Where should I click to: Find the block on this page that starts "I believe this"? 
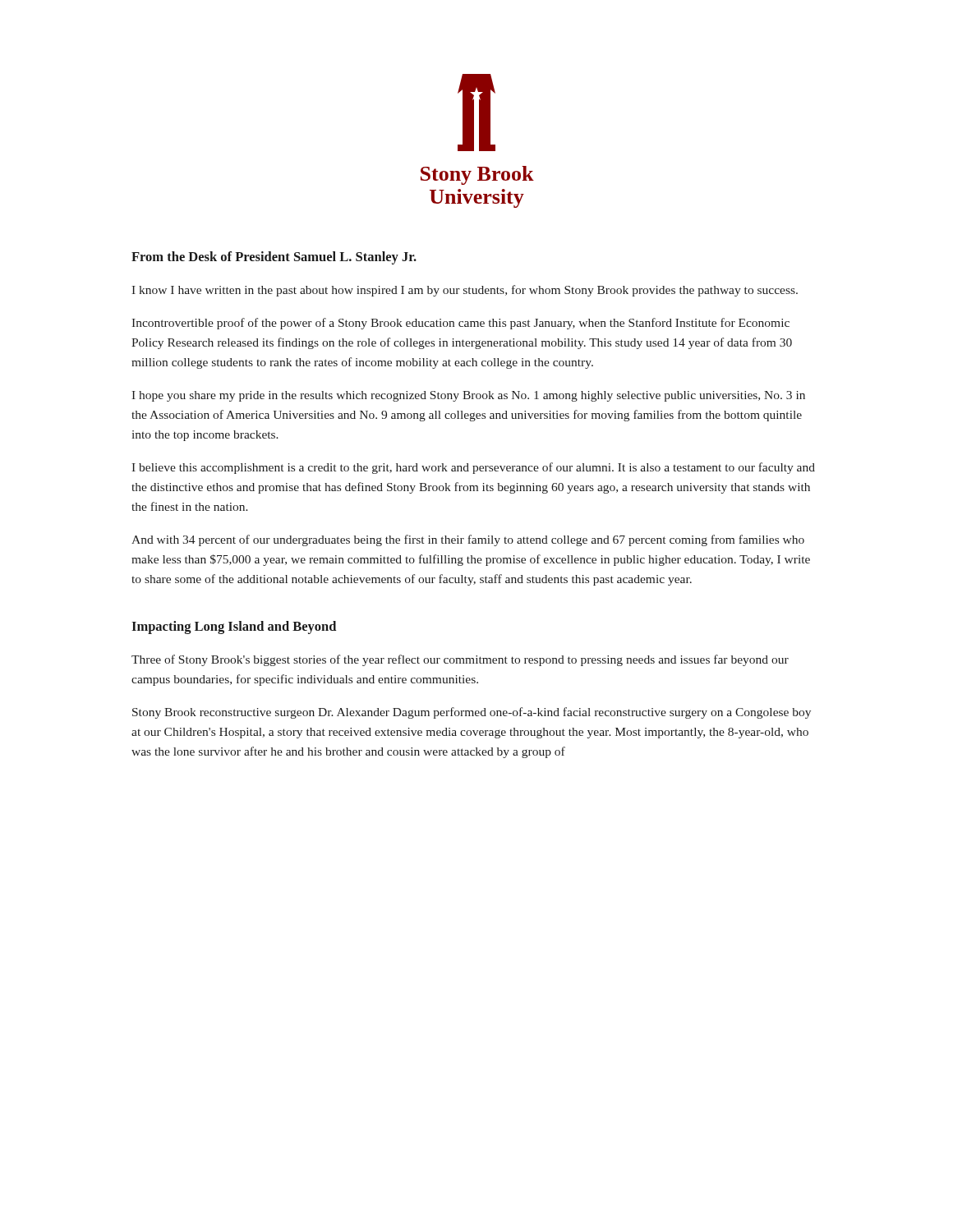click(473, 487)
